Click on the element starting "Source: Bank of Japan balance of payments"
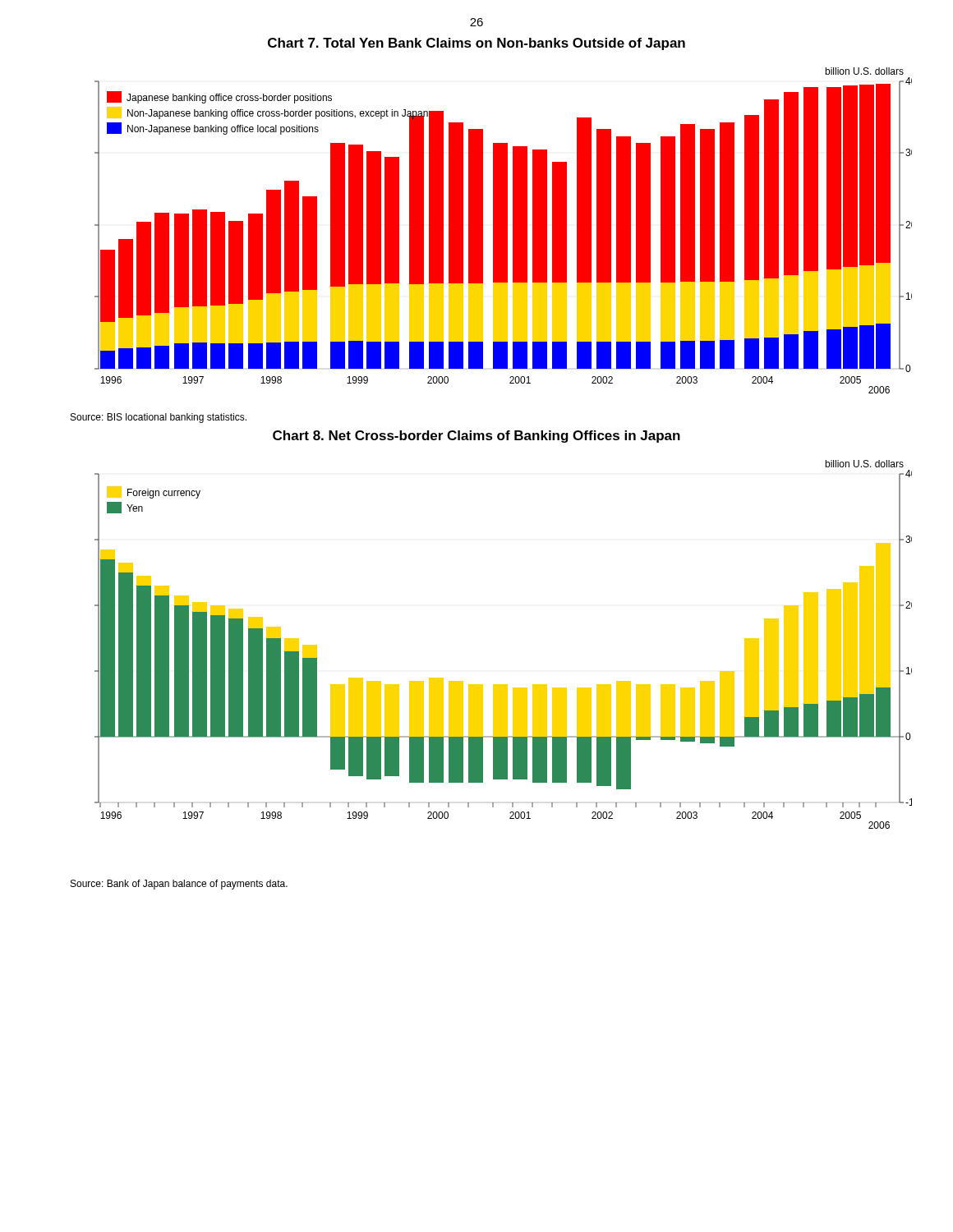This screenshot has height=1232, width=953. tap(179, 884)
